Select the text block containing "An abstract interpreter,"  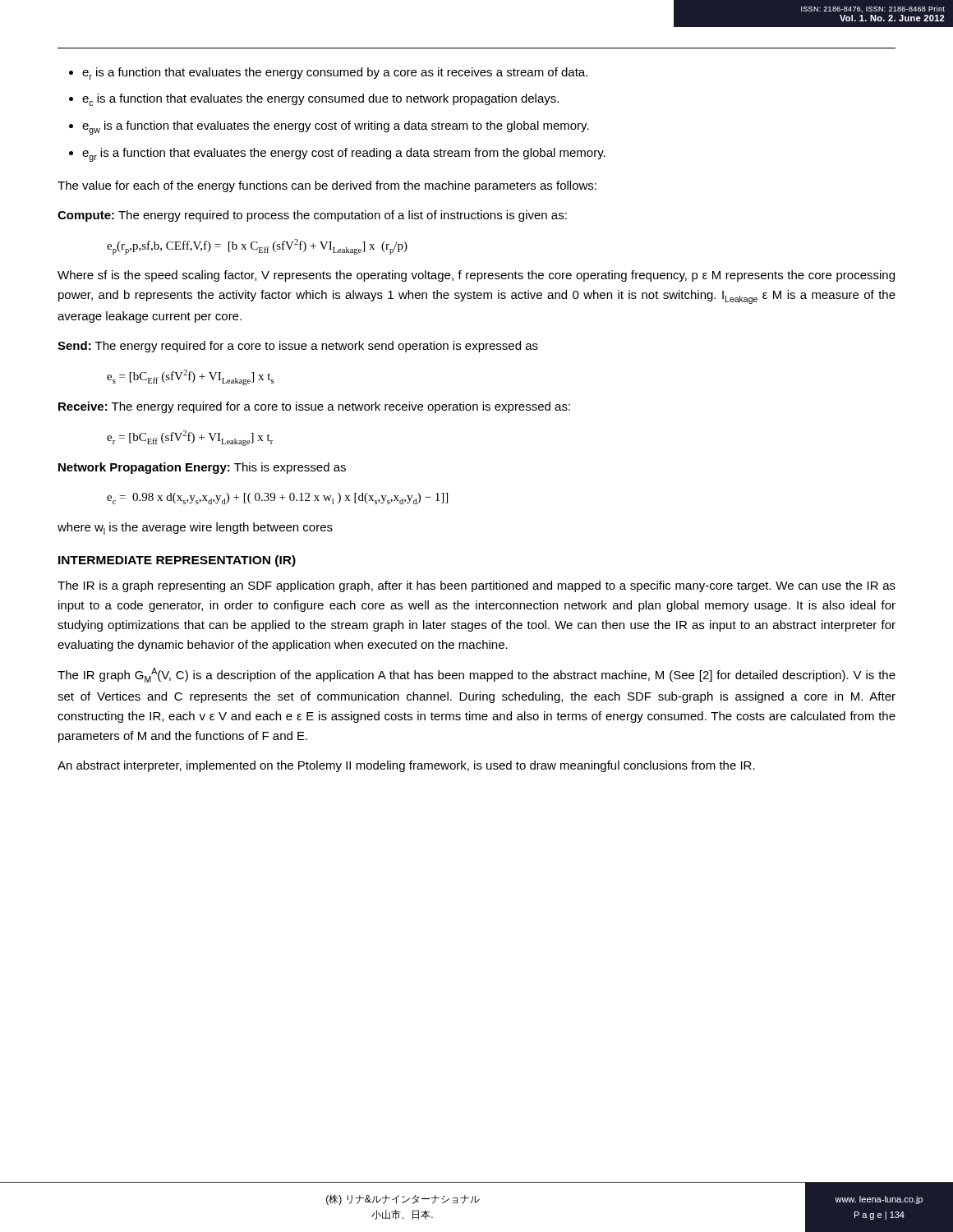click(x=406, y=765)
